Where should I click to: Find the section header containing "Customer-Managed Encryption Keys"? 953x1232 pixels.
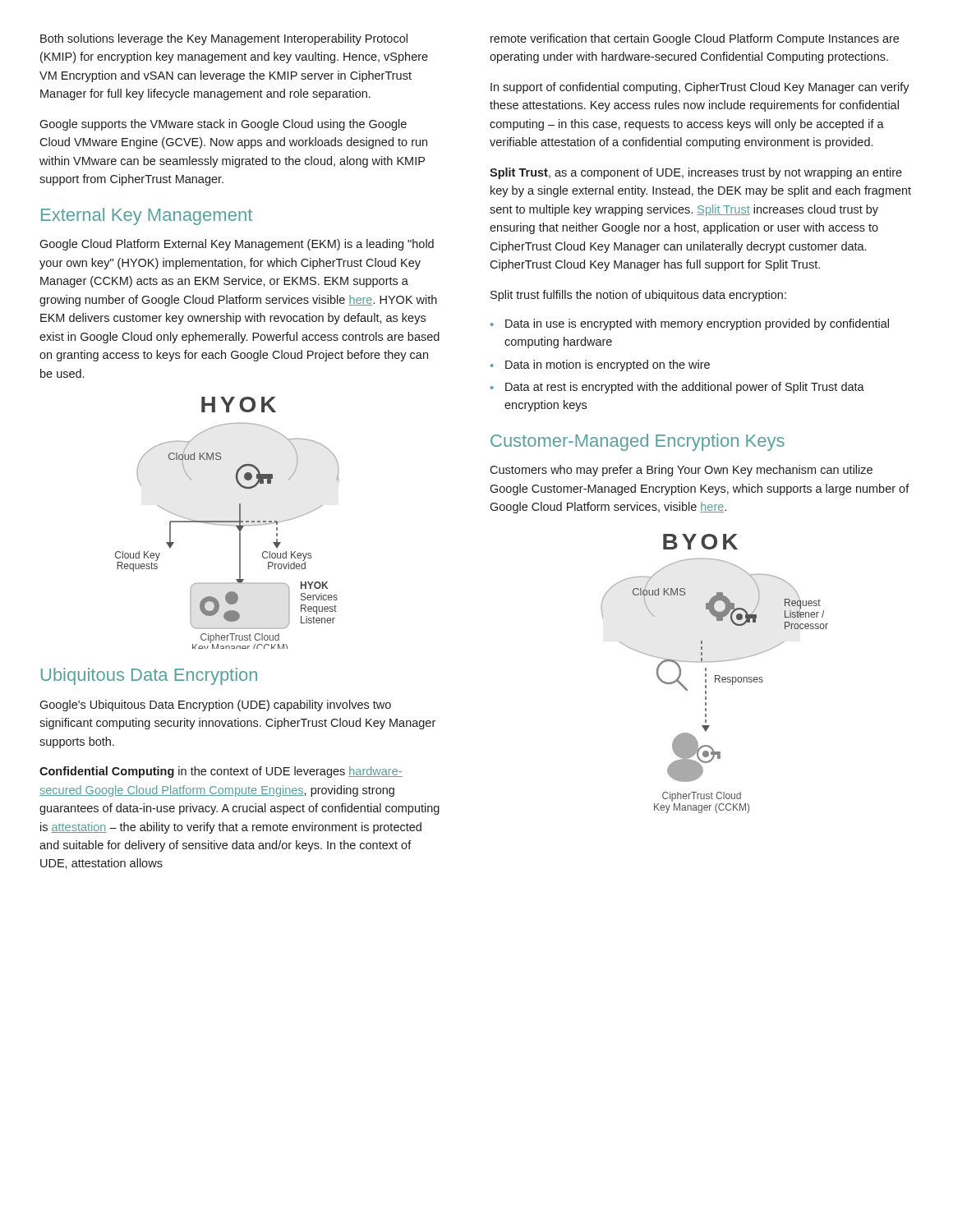click(x=637, y=441)
